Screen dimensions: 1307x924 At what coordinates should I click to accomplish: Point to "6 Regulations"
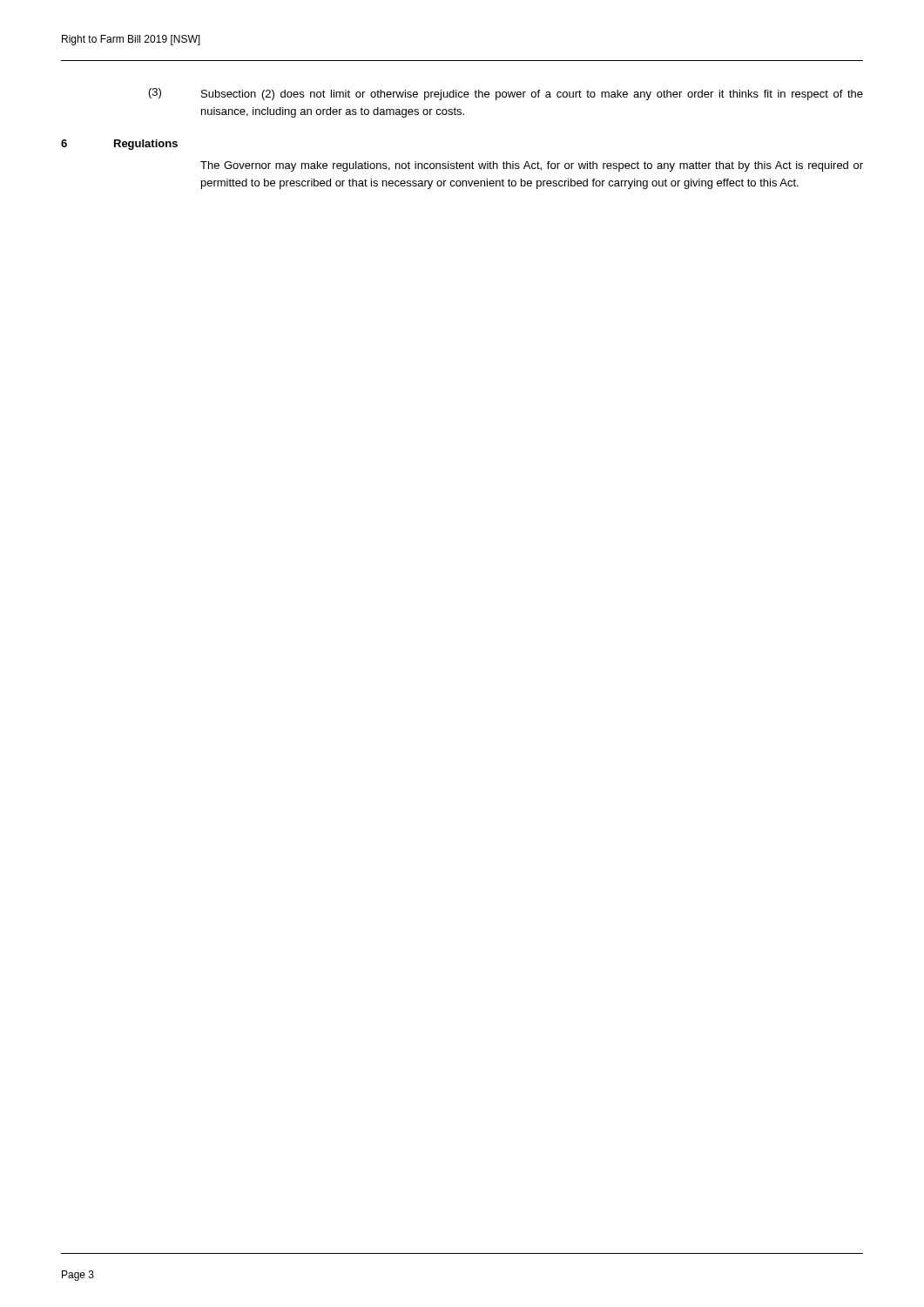click(120, 143)
